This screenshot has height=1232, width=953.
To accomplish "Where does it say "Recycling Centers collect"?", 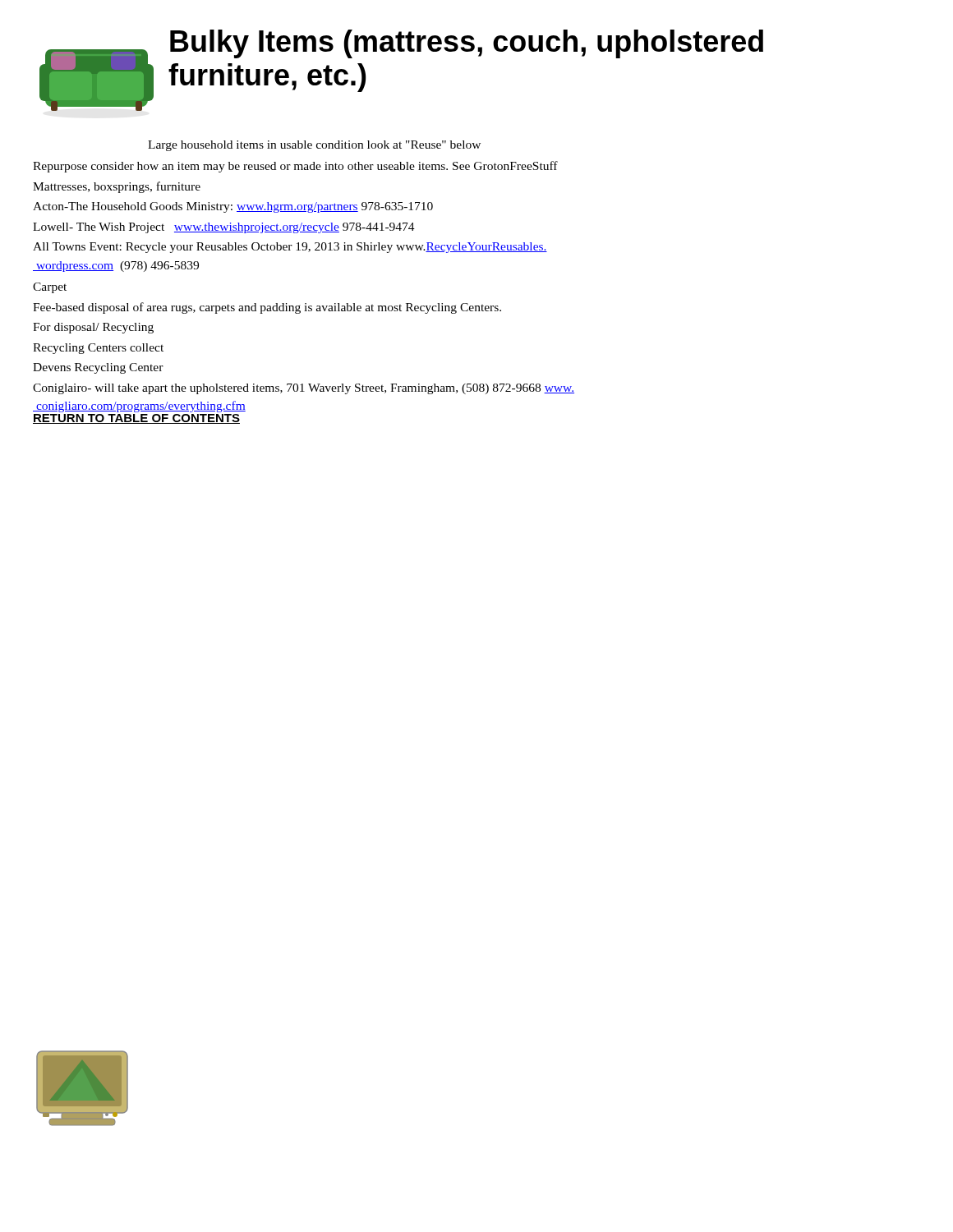I will pyautogui.click(x=98, y=347).
